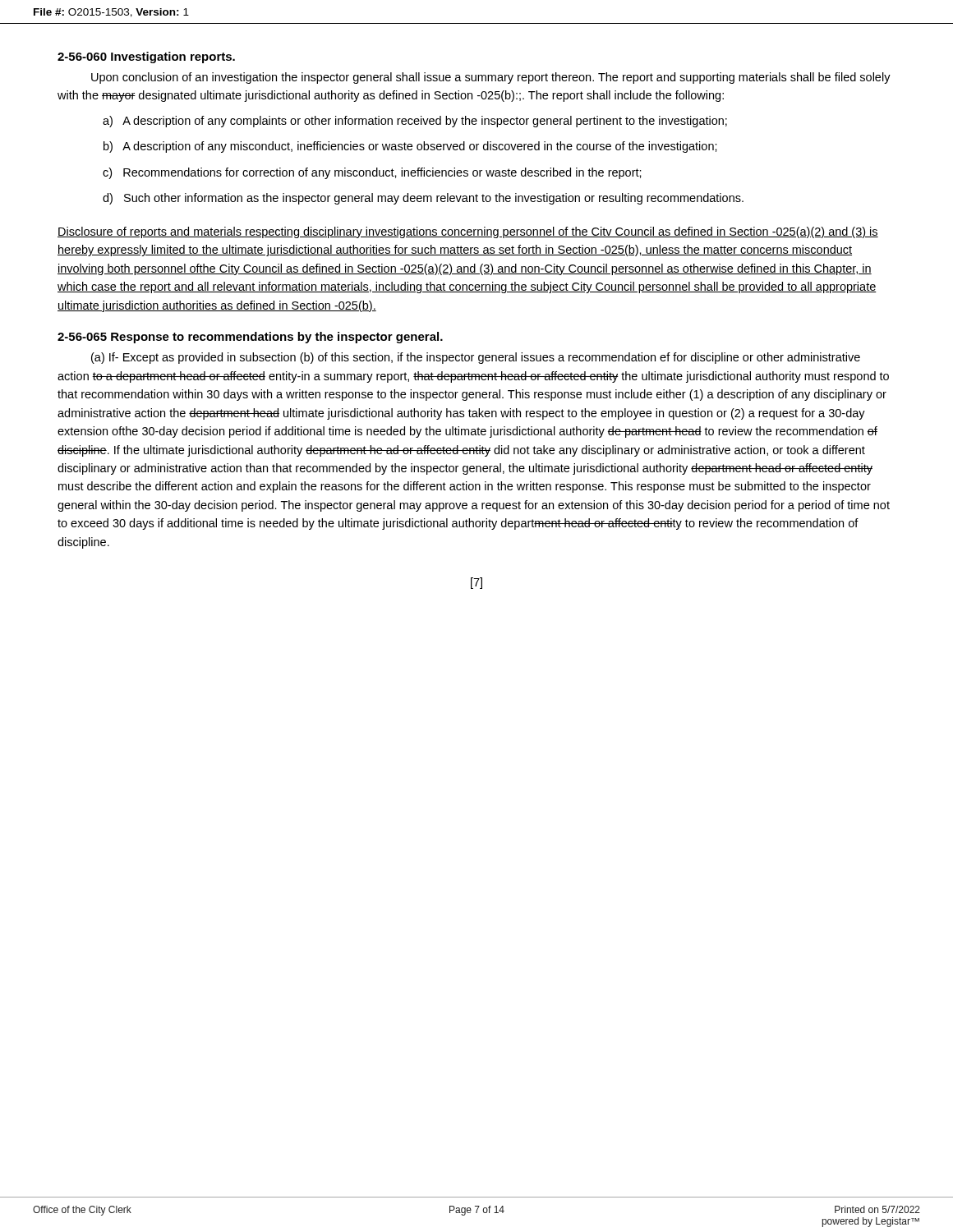Viewport: 953px width, 1232px height.
Task: Click the passage that begins "d) Such other"
Action: pos(424,198)
